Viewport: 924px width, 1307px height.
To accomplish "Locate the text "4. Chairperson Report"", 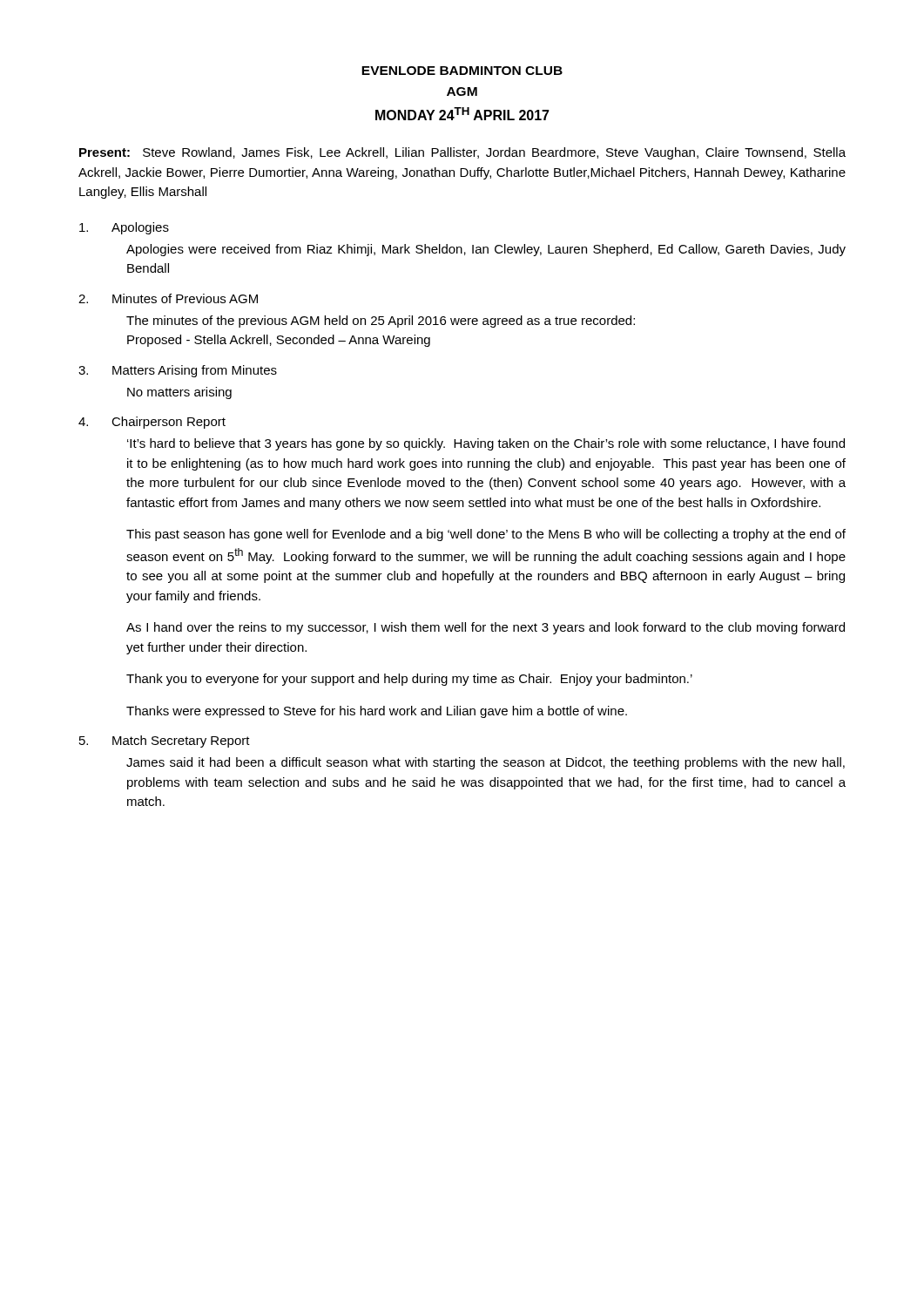I will 152,422.
